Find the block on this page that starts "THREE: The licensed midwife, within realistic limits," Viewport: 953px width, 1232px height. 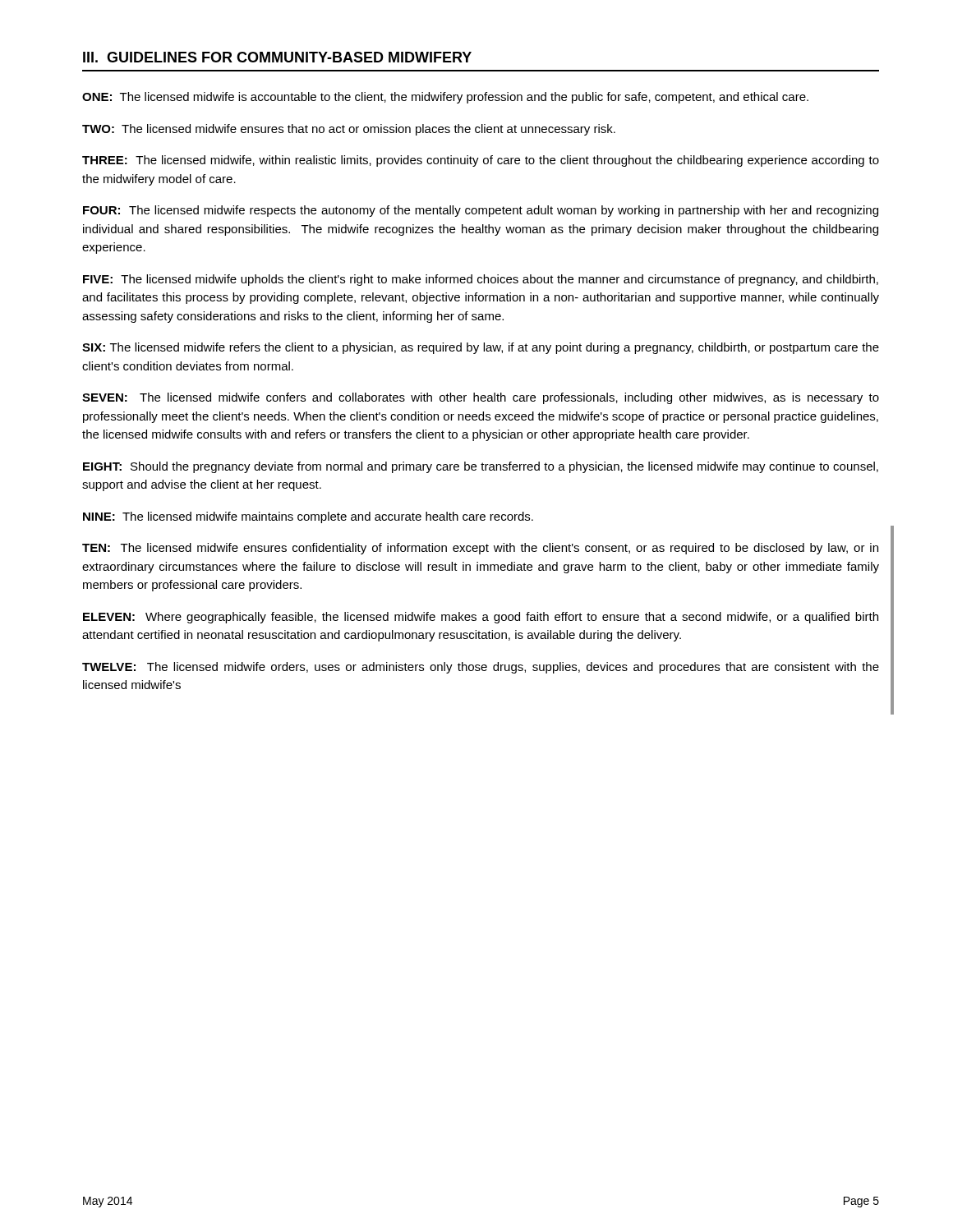point(481,169)
